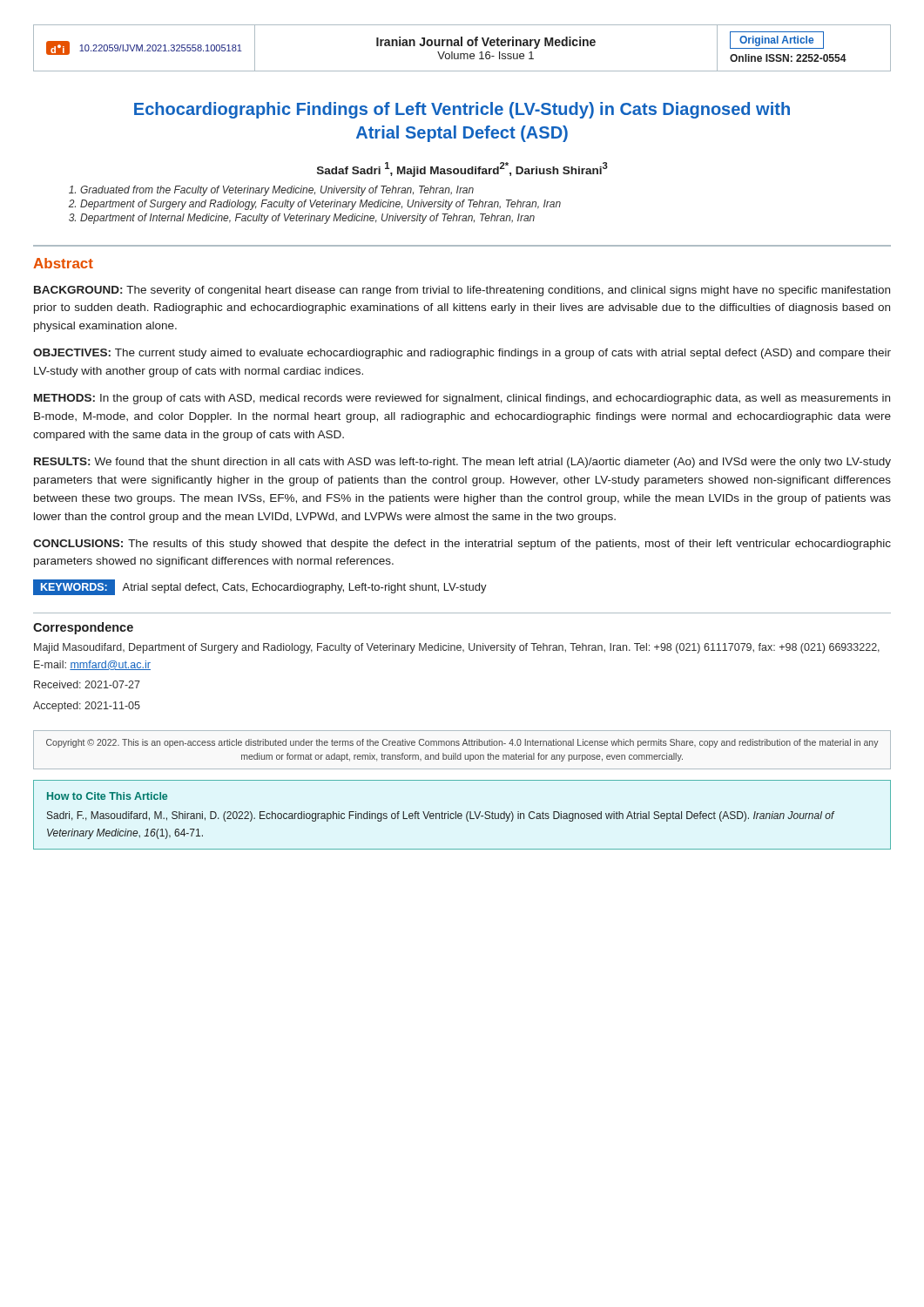Viewport: 924px width, 1307px height.
Task: Click the passage that begins "Department of Internal Medicine, Faculty"
Action: [x=308, y=217]
